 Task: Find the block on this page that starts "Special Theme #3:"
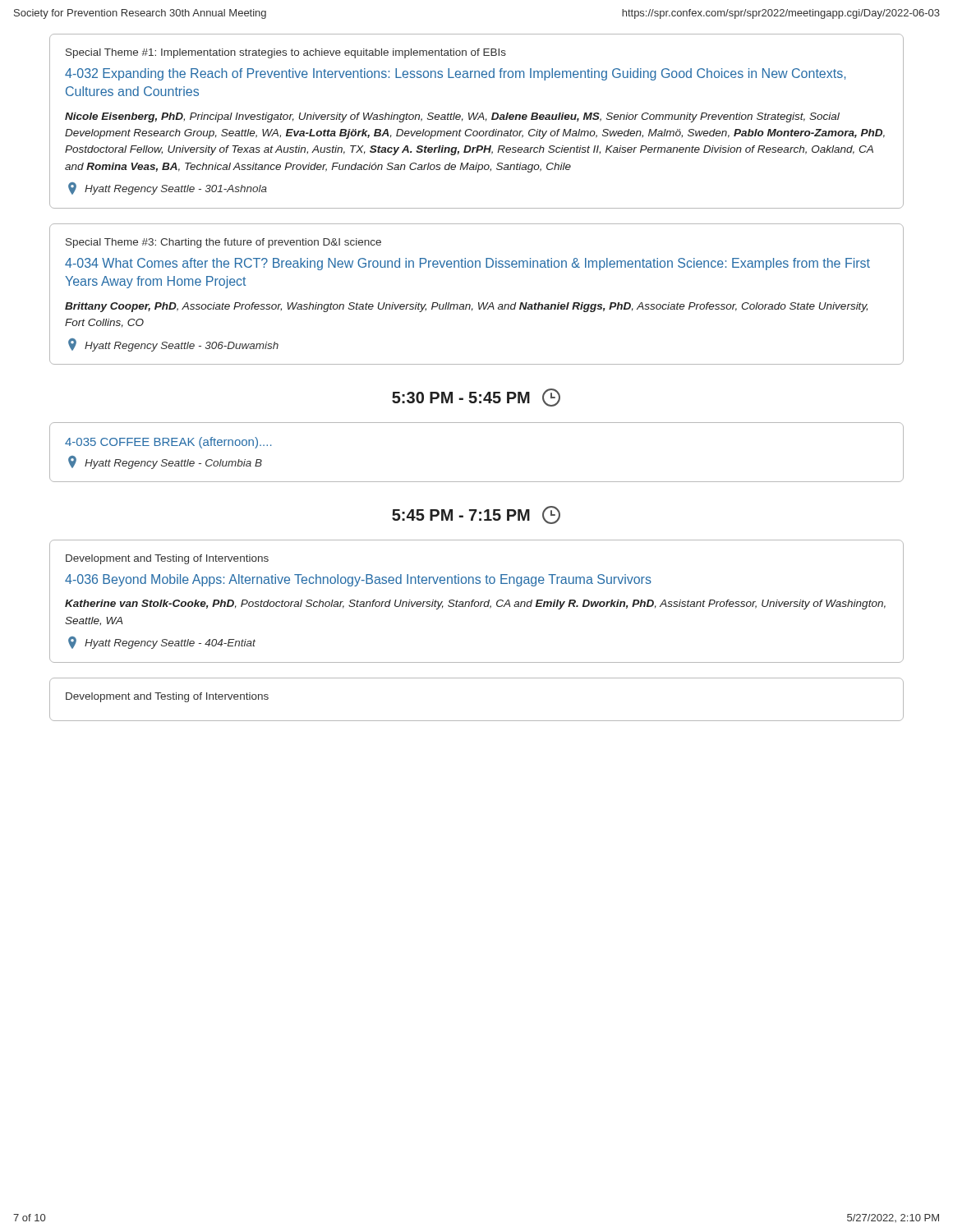point(223,242)
